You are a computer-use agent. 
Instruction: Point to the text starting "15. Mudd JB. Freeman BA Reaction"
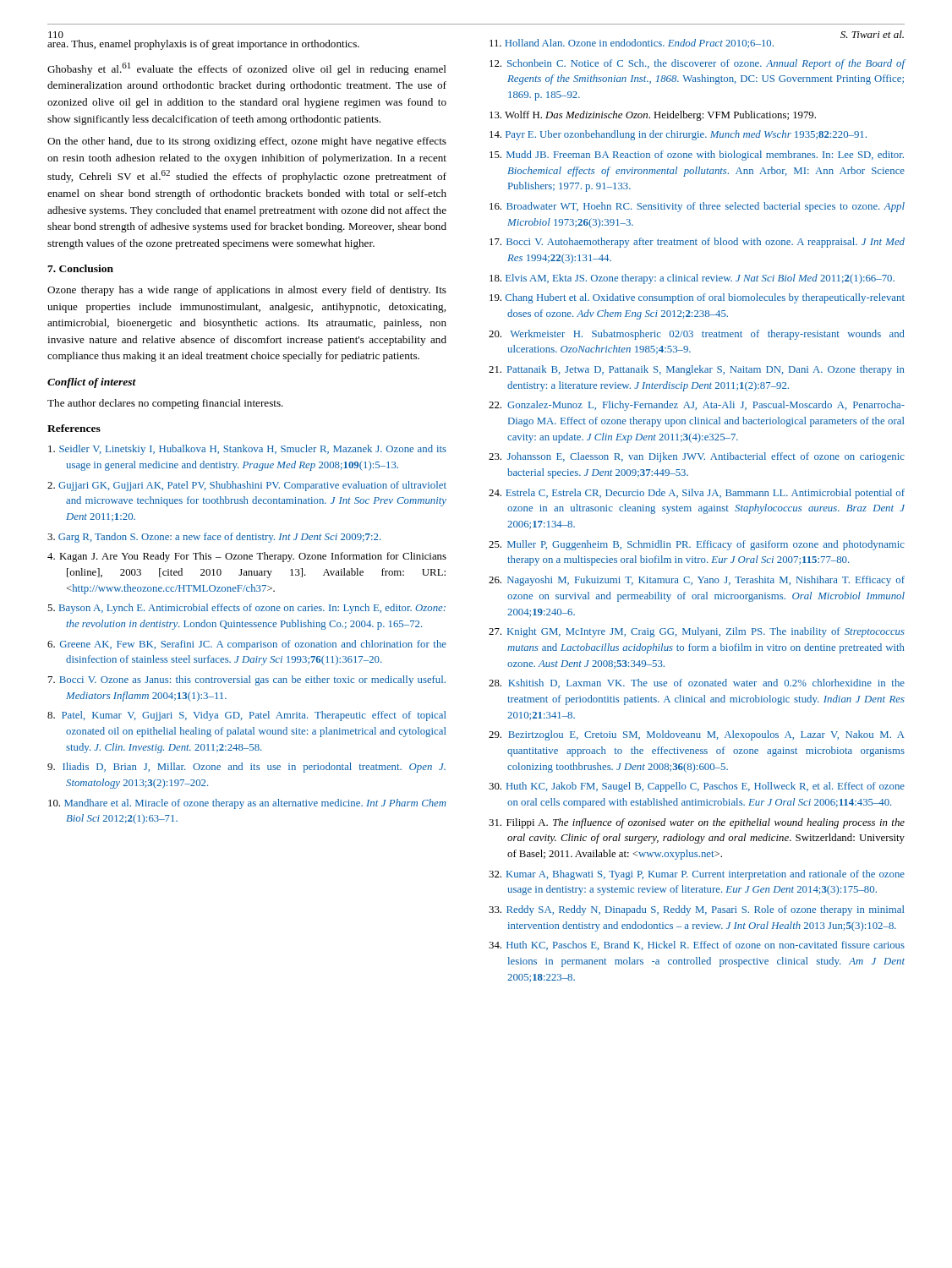point(697,171)
